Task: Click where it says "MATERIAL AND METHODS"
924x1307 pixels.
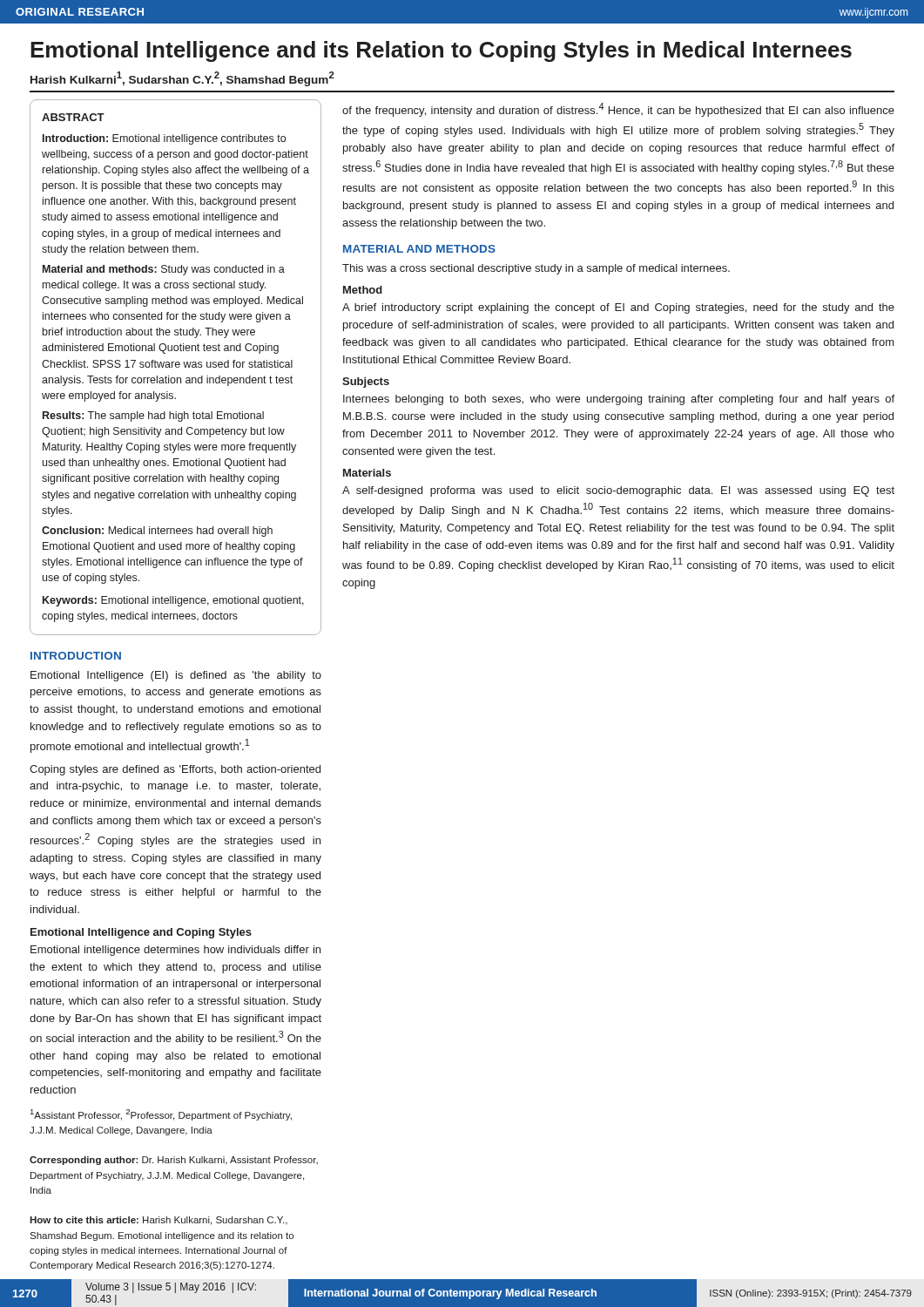Action: pyautogui.click(x=419, y=248)
